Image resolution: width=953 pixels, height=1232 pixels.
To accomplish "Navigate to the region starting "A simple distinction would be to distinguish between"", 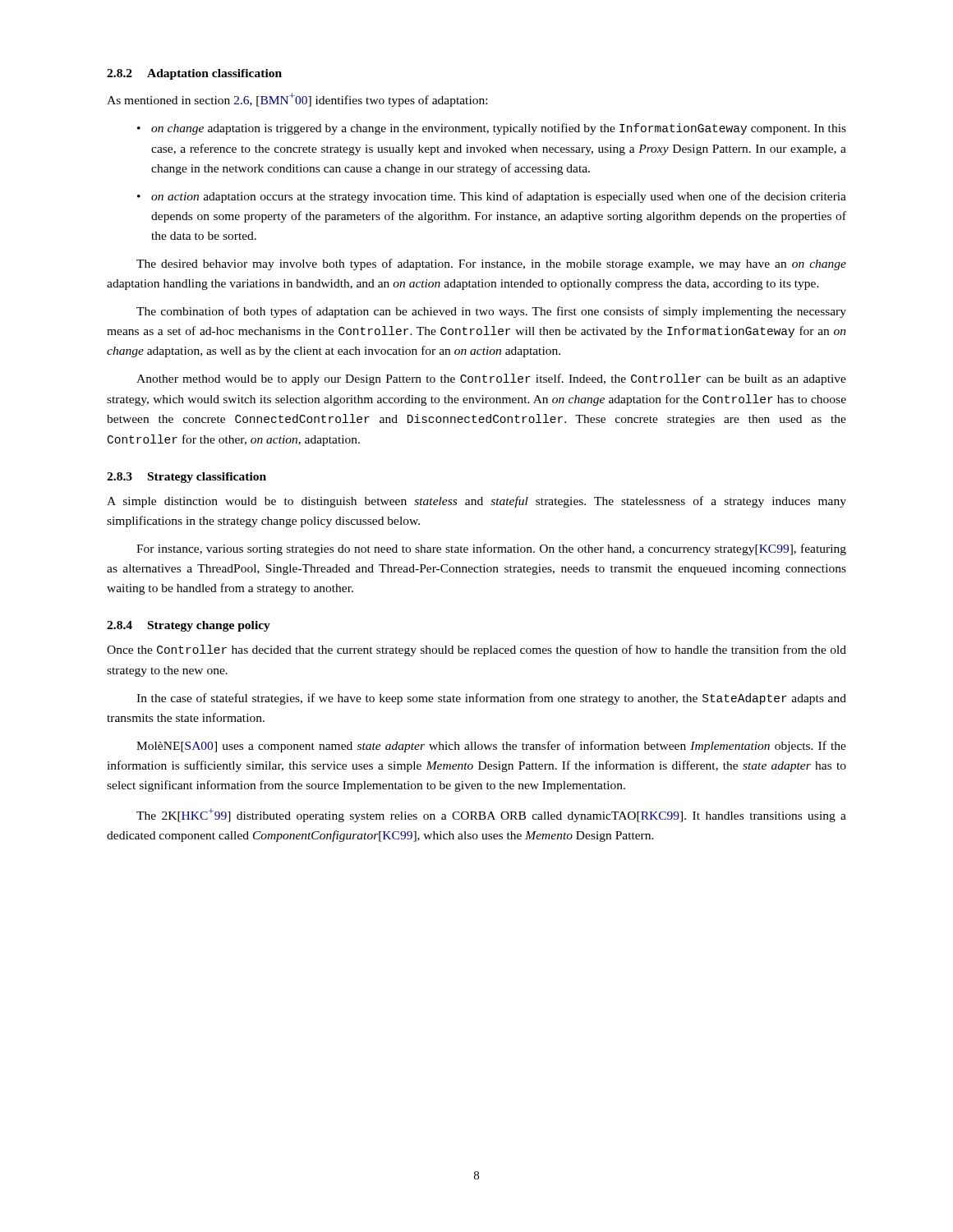I will [476, 545].
